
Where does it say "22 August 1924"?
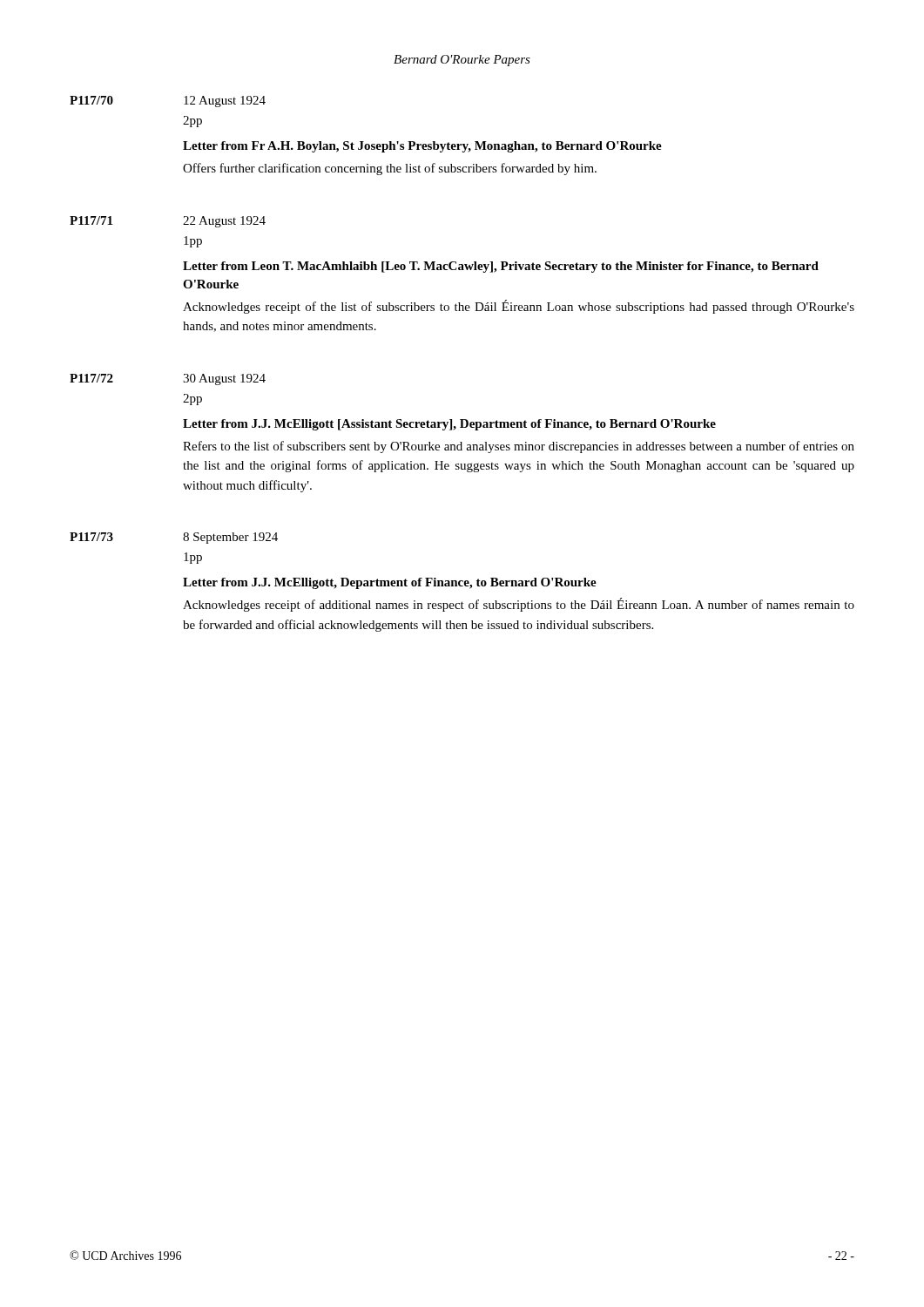pos(224,220)
